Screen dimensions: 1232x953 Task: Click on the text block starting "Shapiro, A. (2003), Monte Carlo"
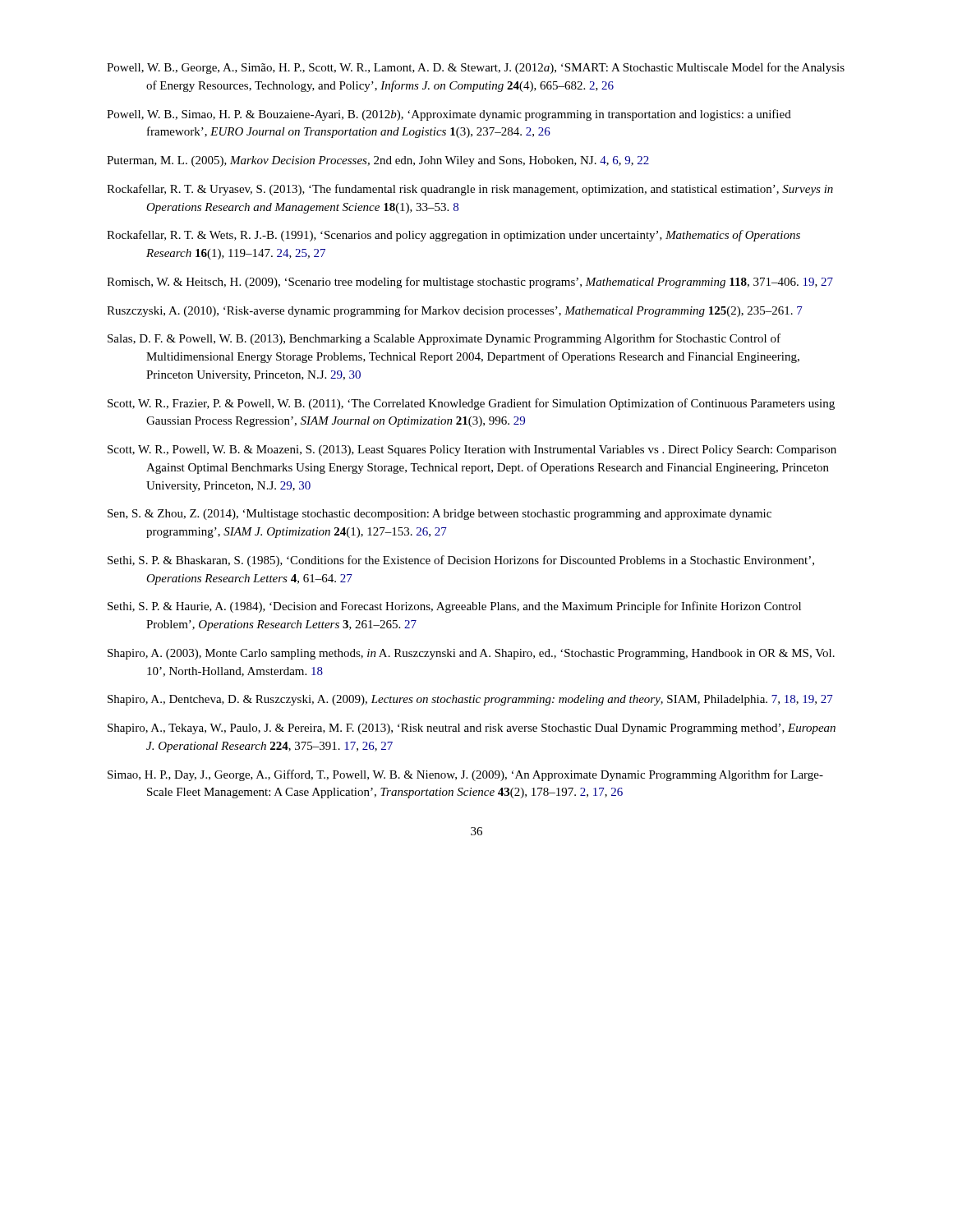pos(471,662)
